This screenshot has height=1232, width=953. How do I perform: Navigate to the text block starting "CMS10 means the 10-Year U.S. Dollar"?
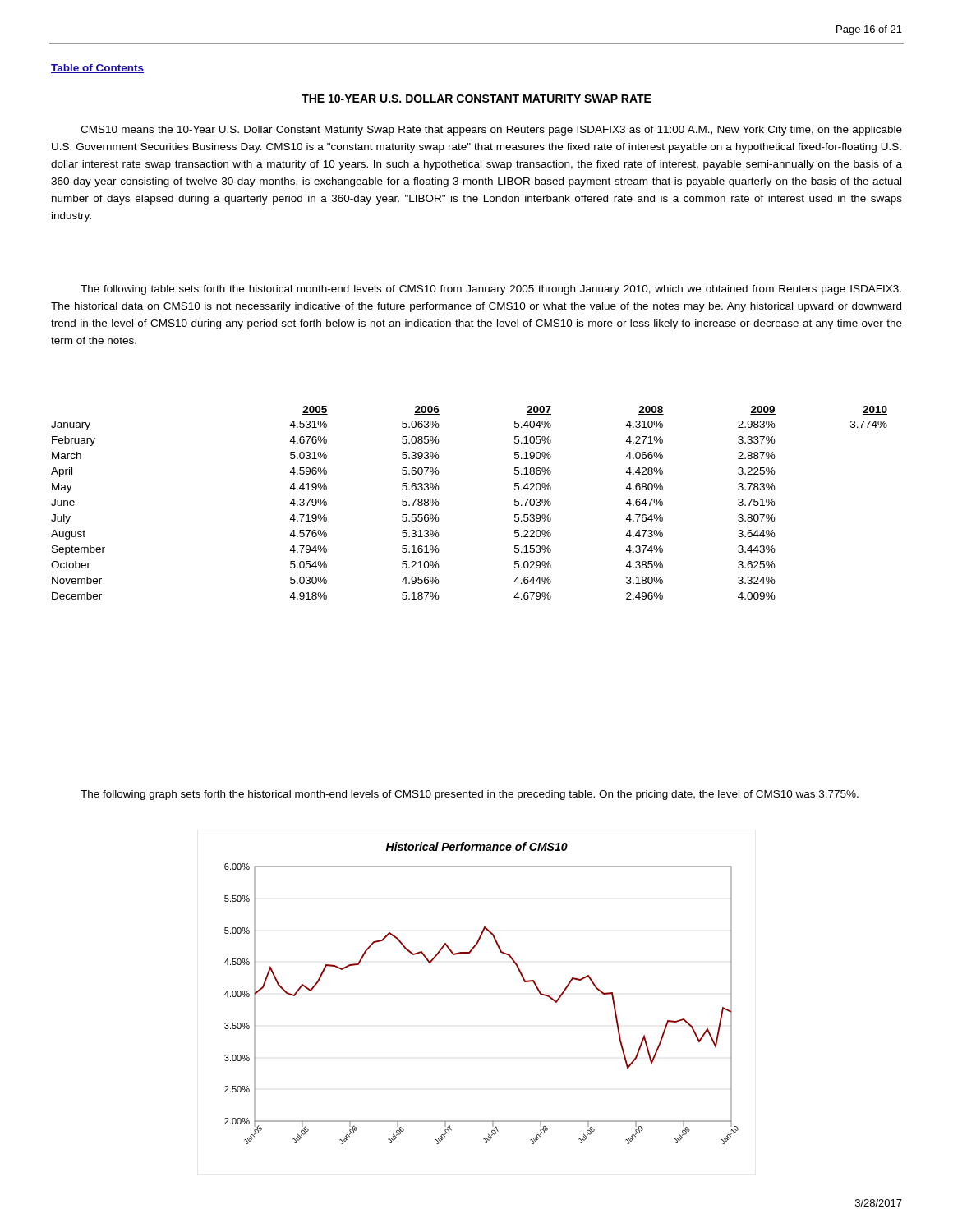(x=476, y=173)
